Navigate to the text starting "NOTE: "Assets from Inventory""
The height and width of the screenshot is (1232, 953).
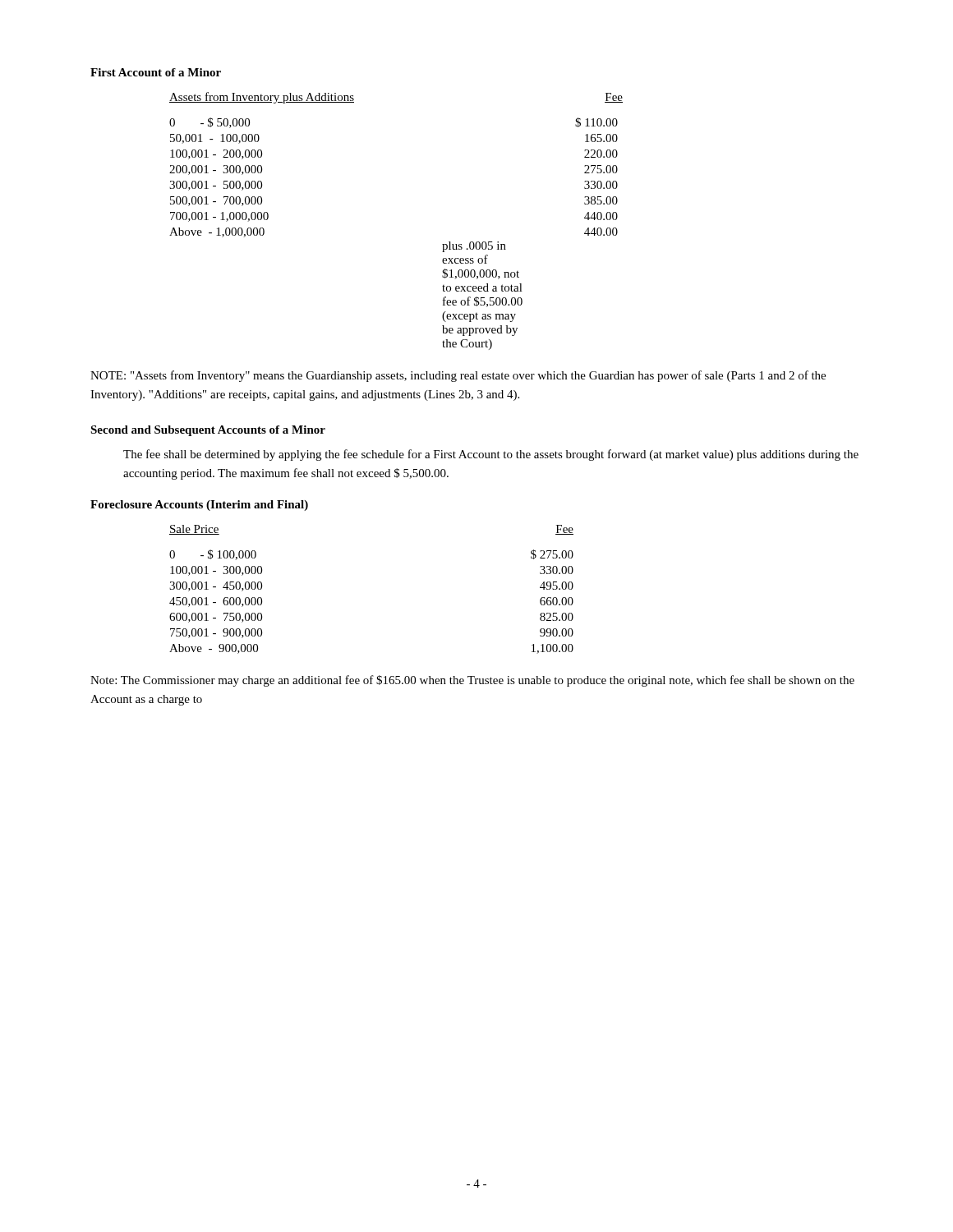coord(458,385)
